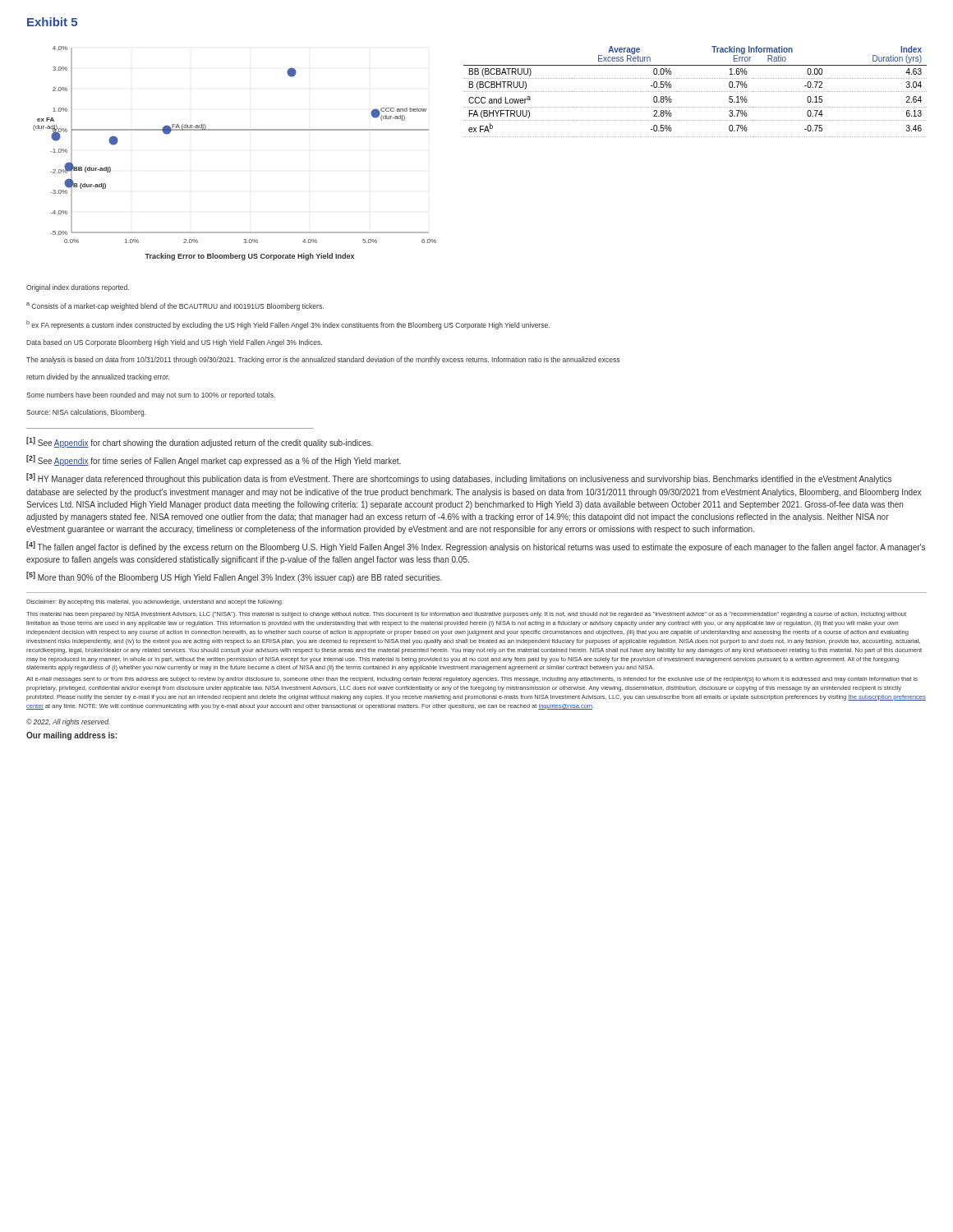This screenshot has height=1232, width=953.
Task: Find the text block that reads "Disclaimer: By accepting this"
Action: (476, 655)
